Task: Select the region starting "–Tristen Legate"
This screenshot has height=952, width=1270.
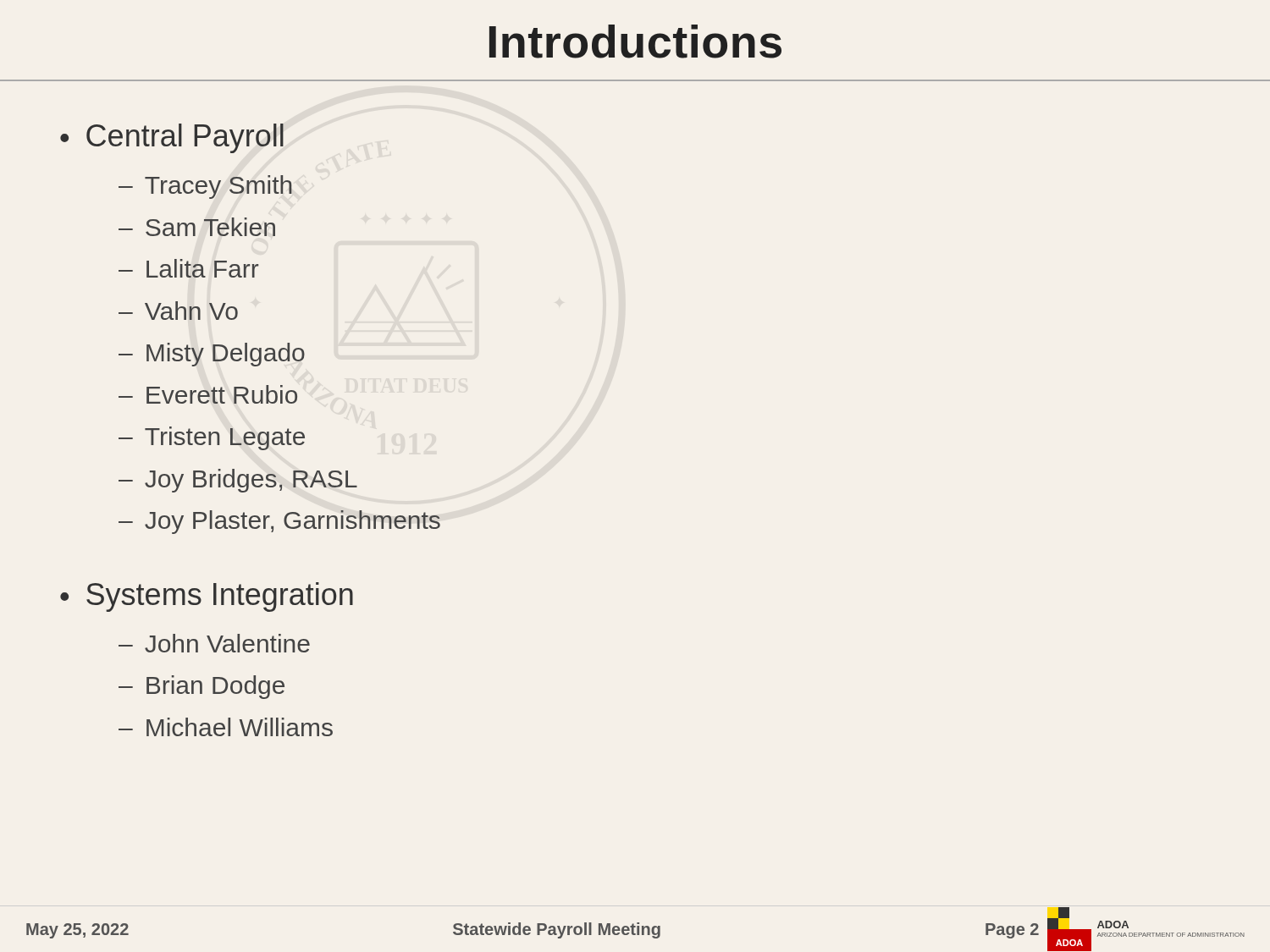Action: (x=212, y=436)
